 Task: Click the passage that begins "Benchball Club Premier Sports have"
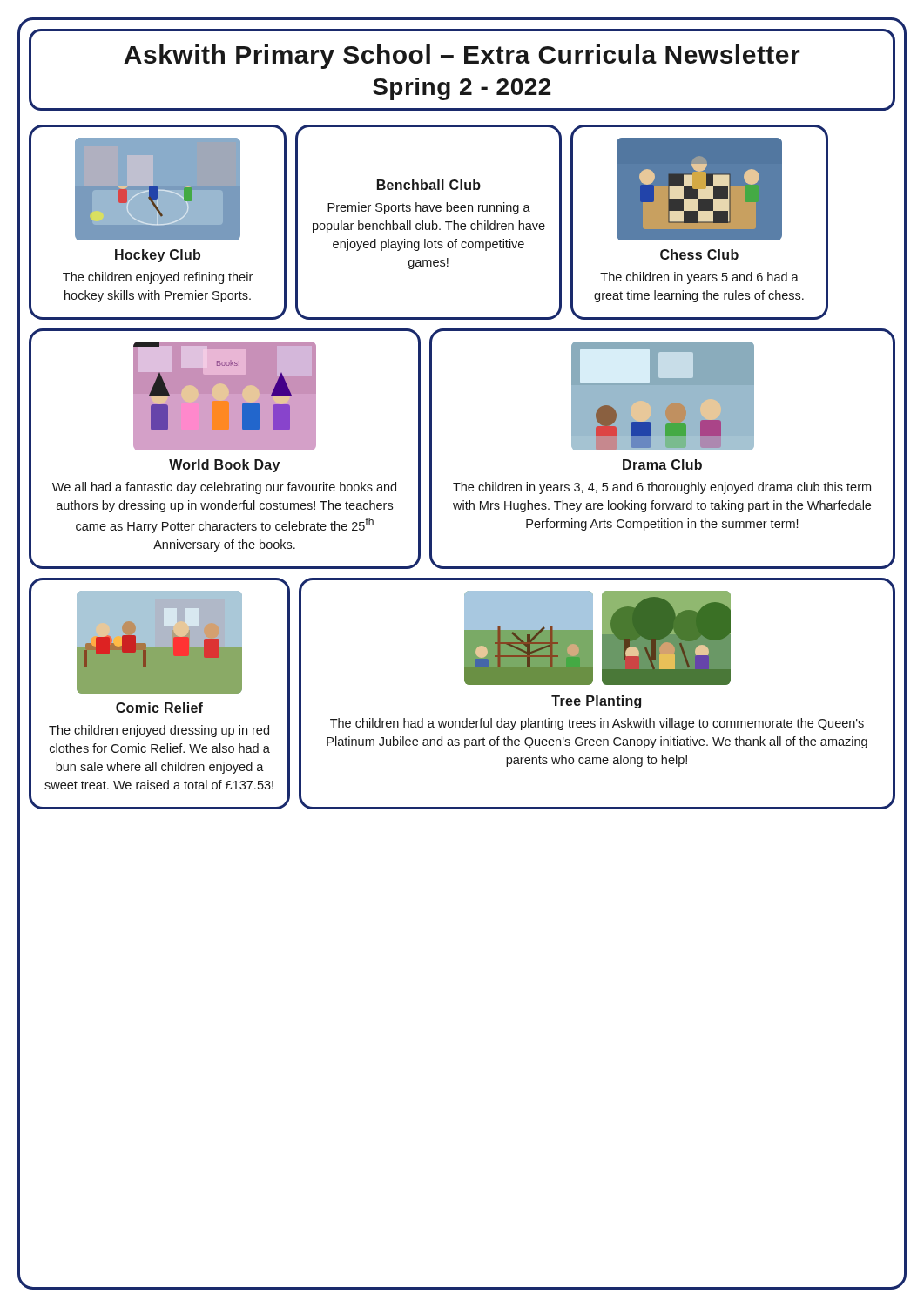(428, 225)
